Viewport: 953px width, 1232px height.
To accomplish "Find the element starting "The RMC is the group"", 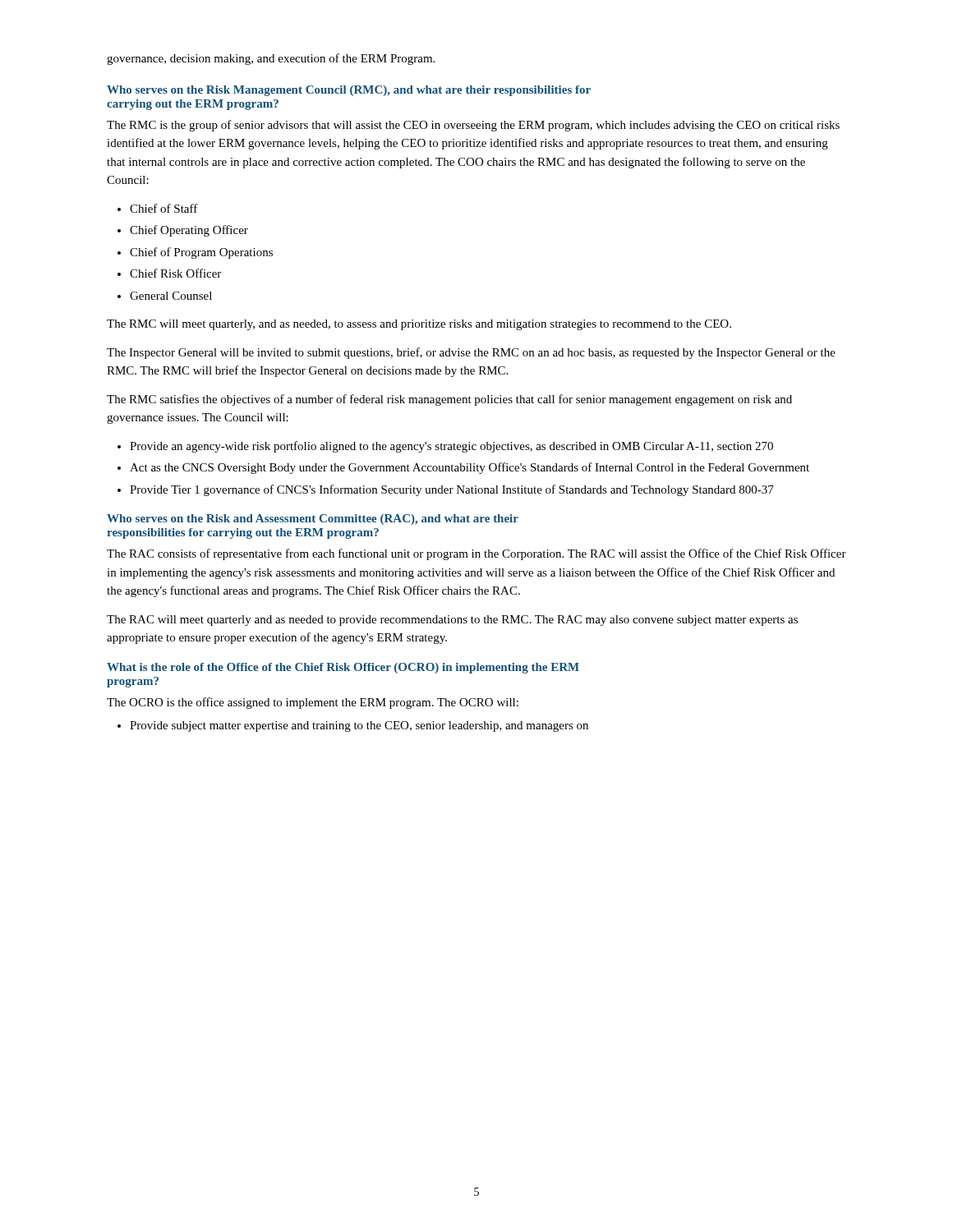I will point(476,152).
